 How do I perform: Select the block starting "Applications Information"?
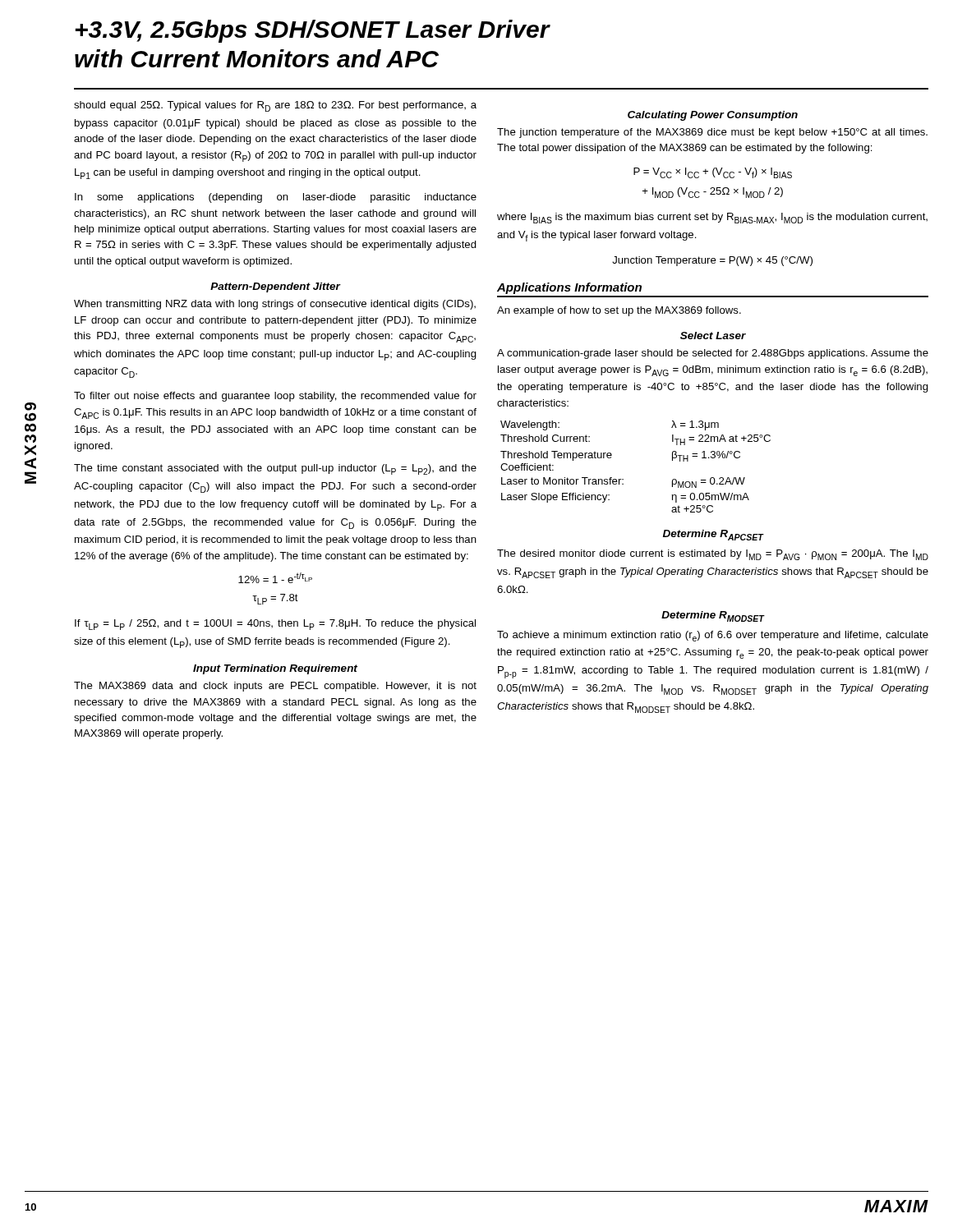click(713, 288)
